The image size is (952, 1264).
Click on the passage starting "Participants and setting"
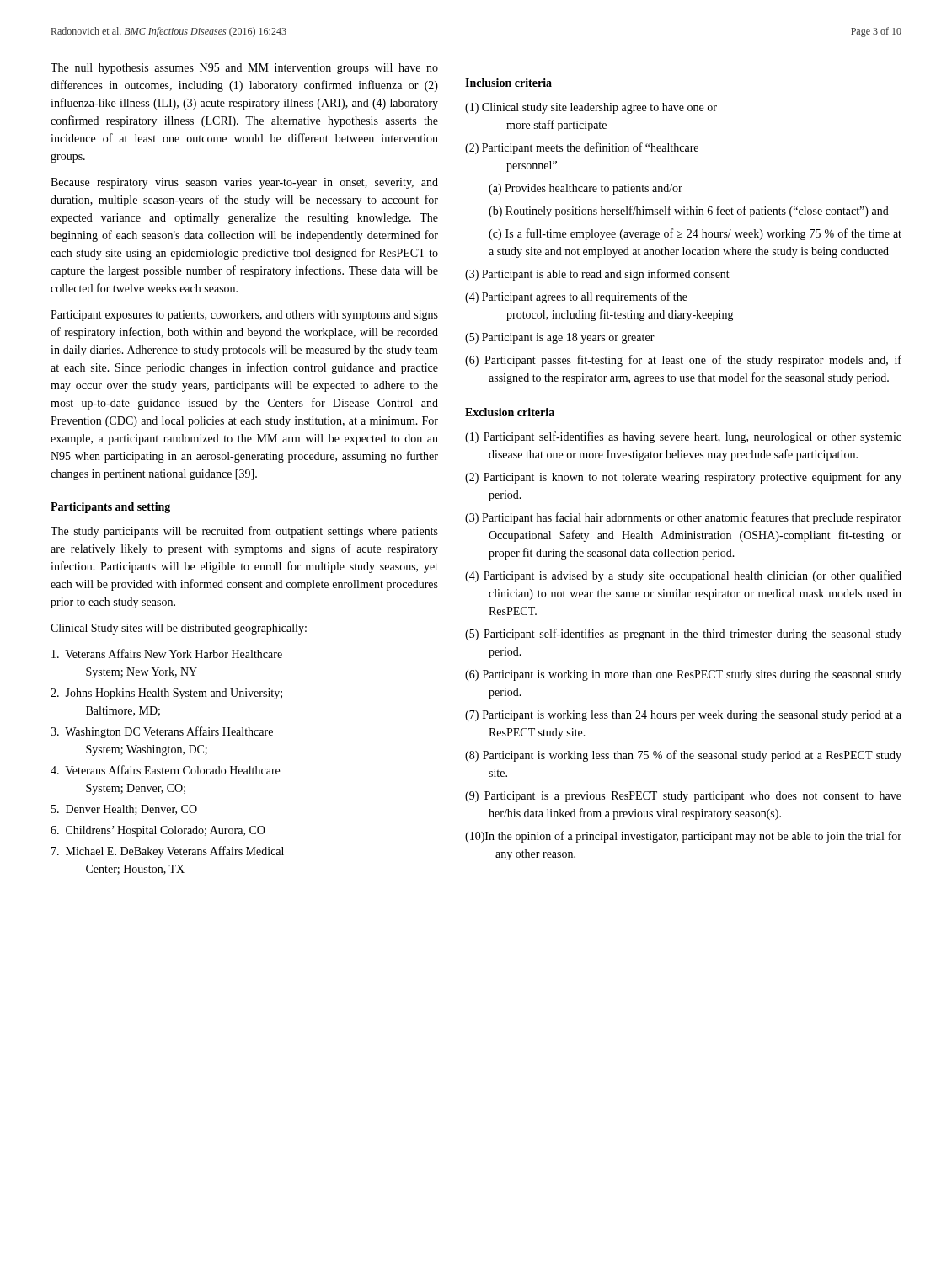[111, 507]
